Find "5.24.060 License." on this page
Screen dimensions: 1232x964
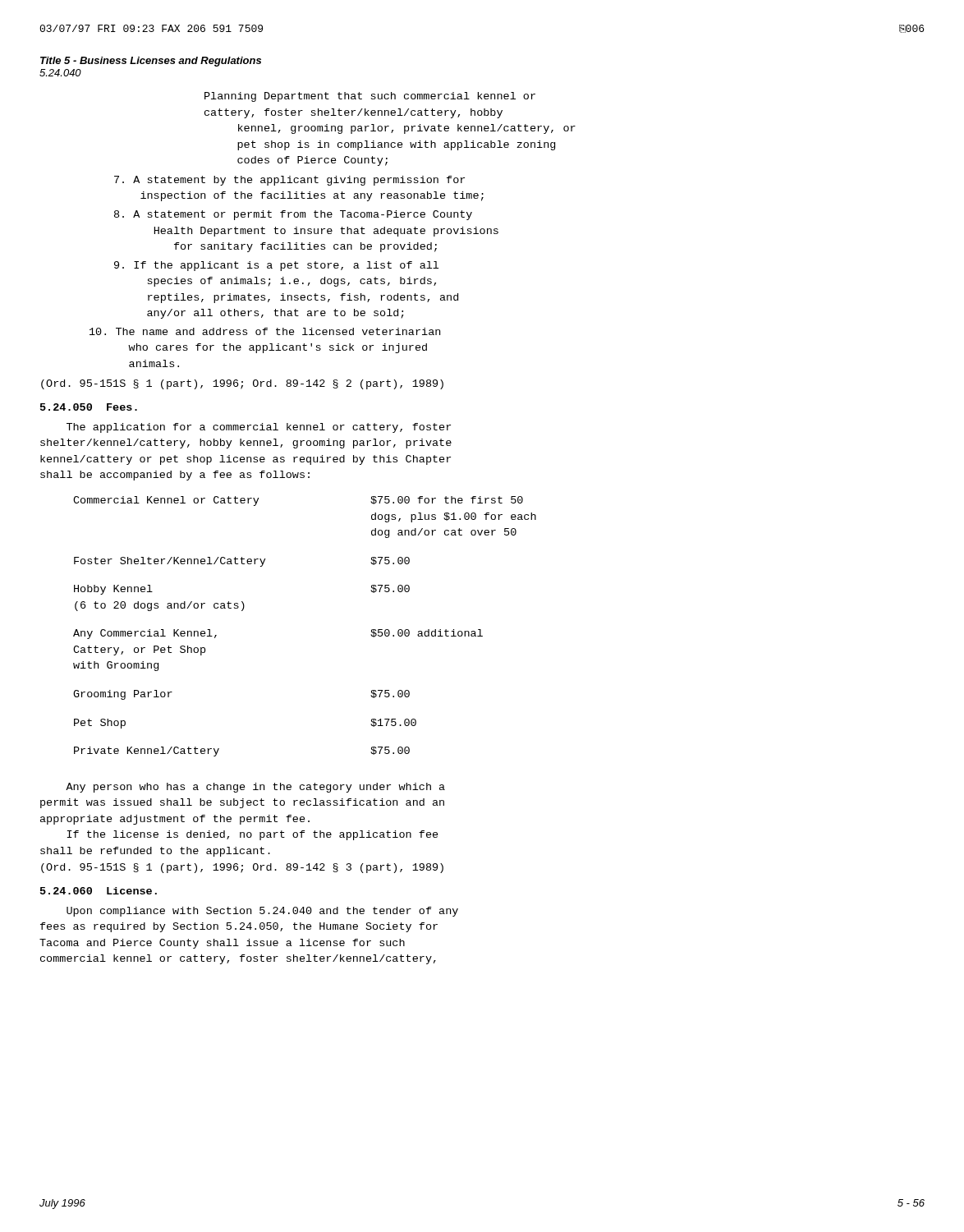pyautogui.click(x=99, y=892)
